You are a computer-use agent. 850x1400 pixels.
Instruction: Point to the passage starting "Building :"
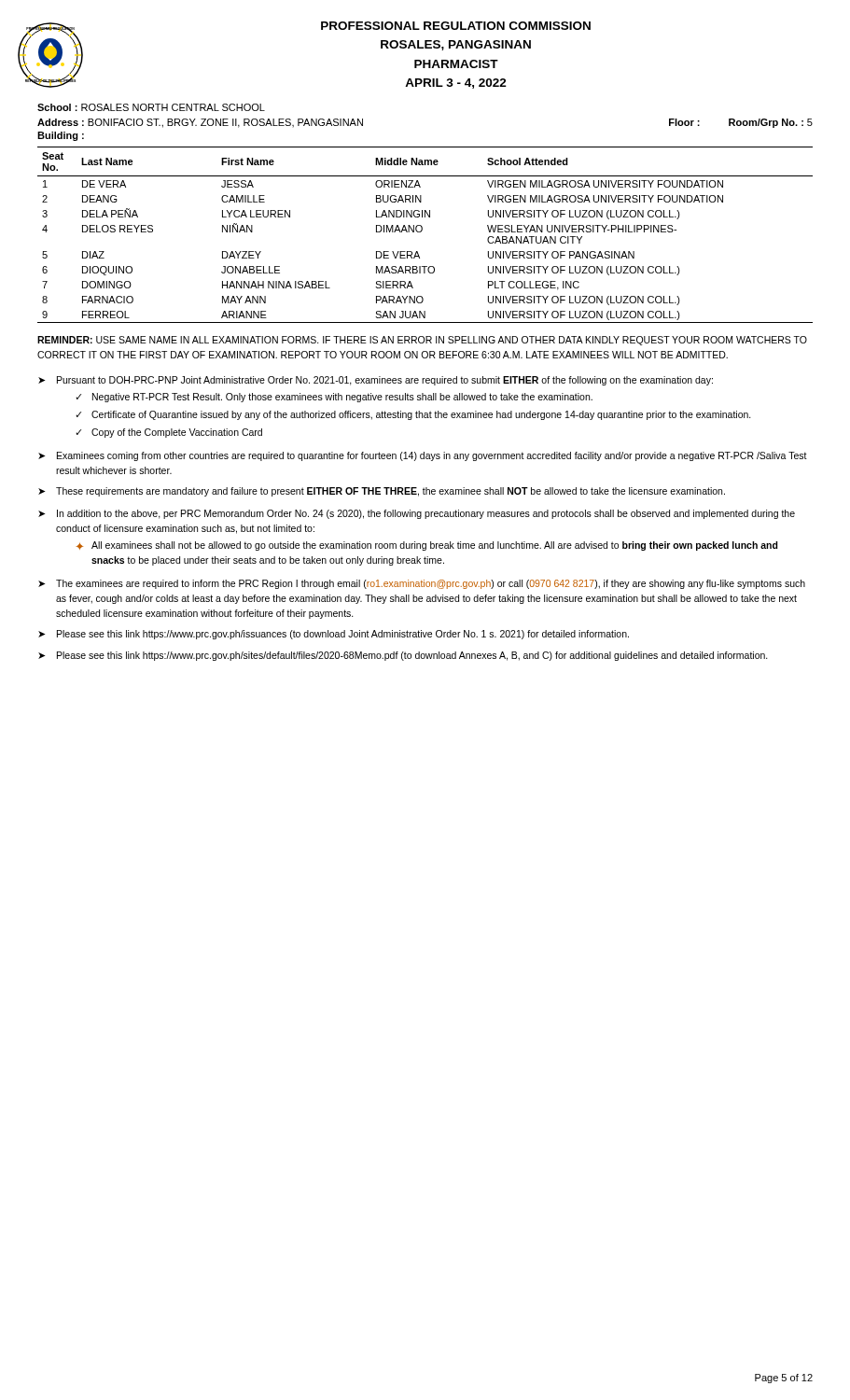click(61, 135)
